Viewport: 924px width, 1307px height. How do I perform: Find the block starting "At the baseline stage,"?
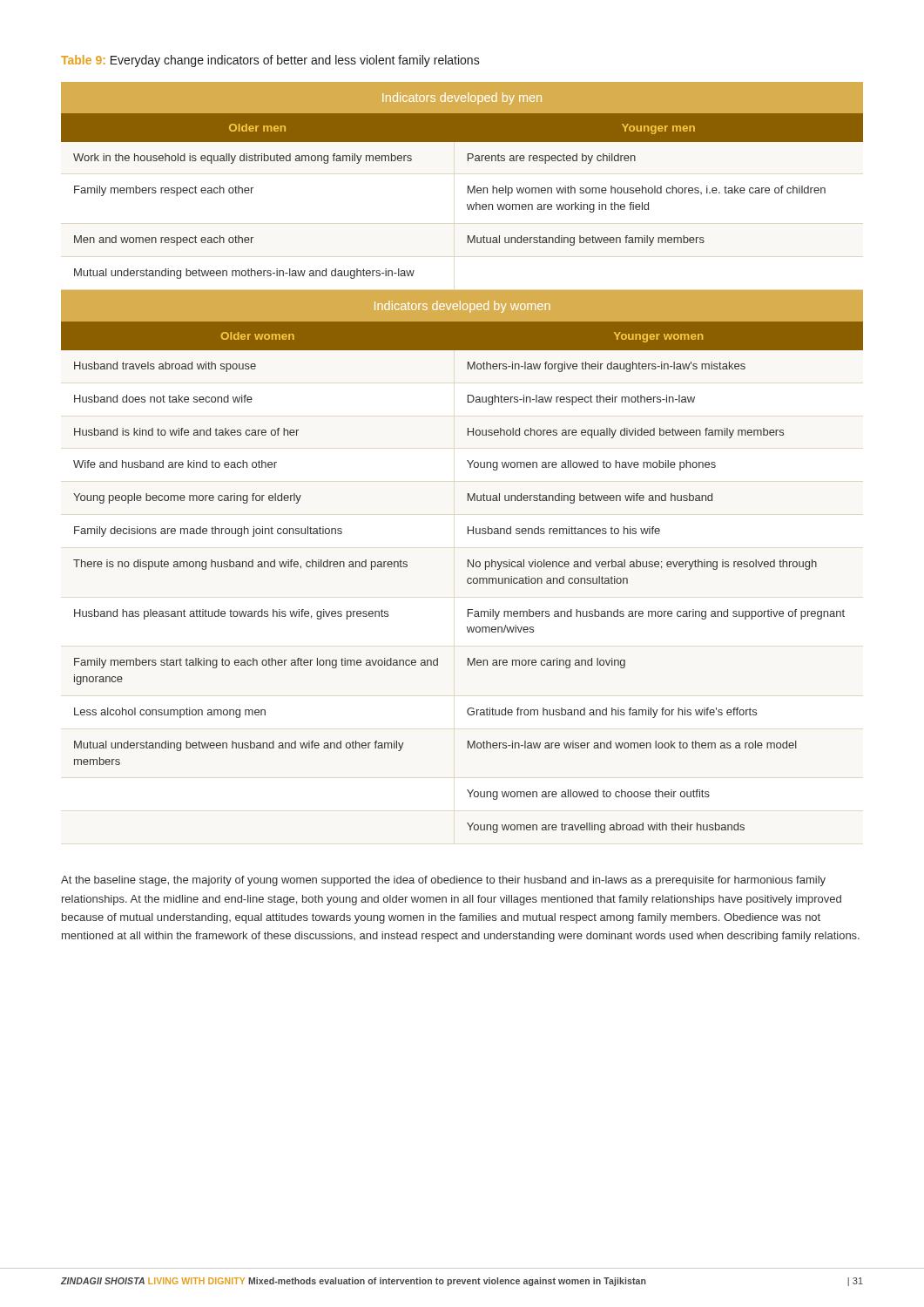pyautogui.click(x=461, y=908)
